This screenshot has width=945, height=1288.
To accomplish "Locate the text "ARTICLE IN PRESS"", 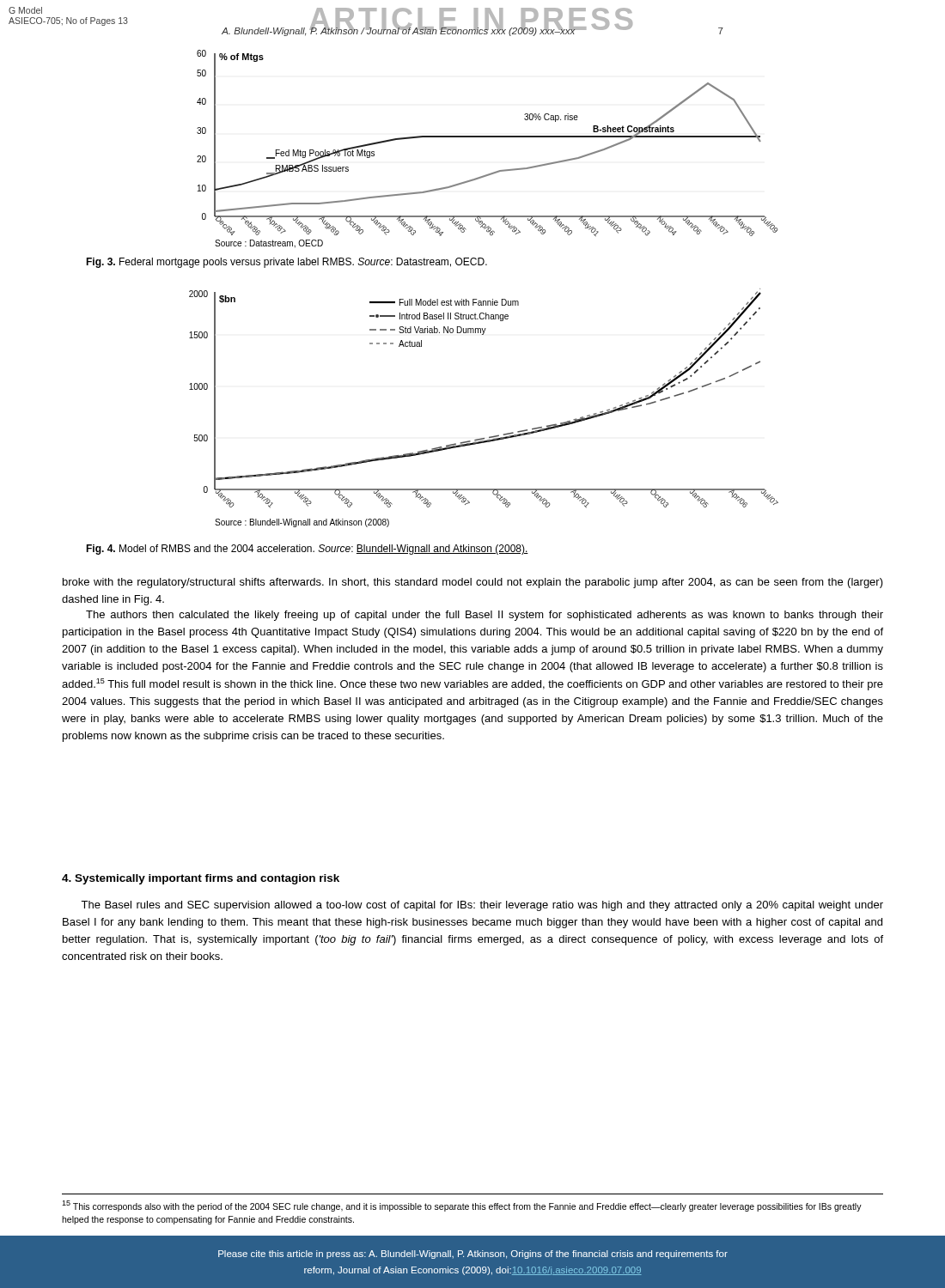I will click(x=472, y=19).
